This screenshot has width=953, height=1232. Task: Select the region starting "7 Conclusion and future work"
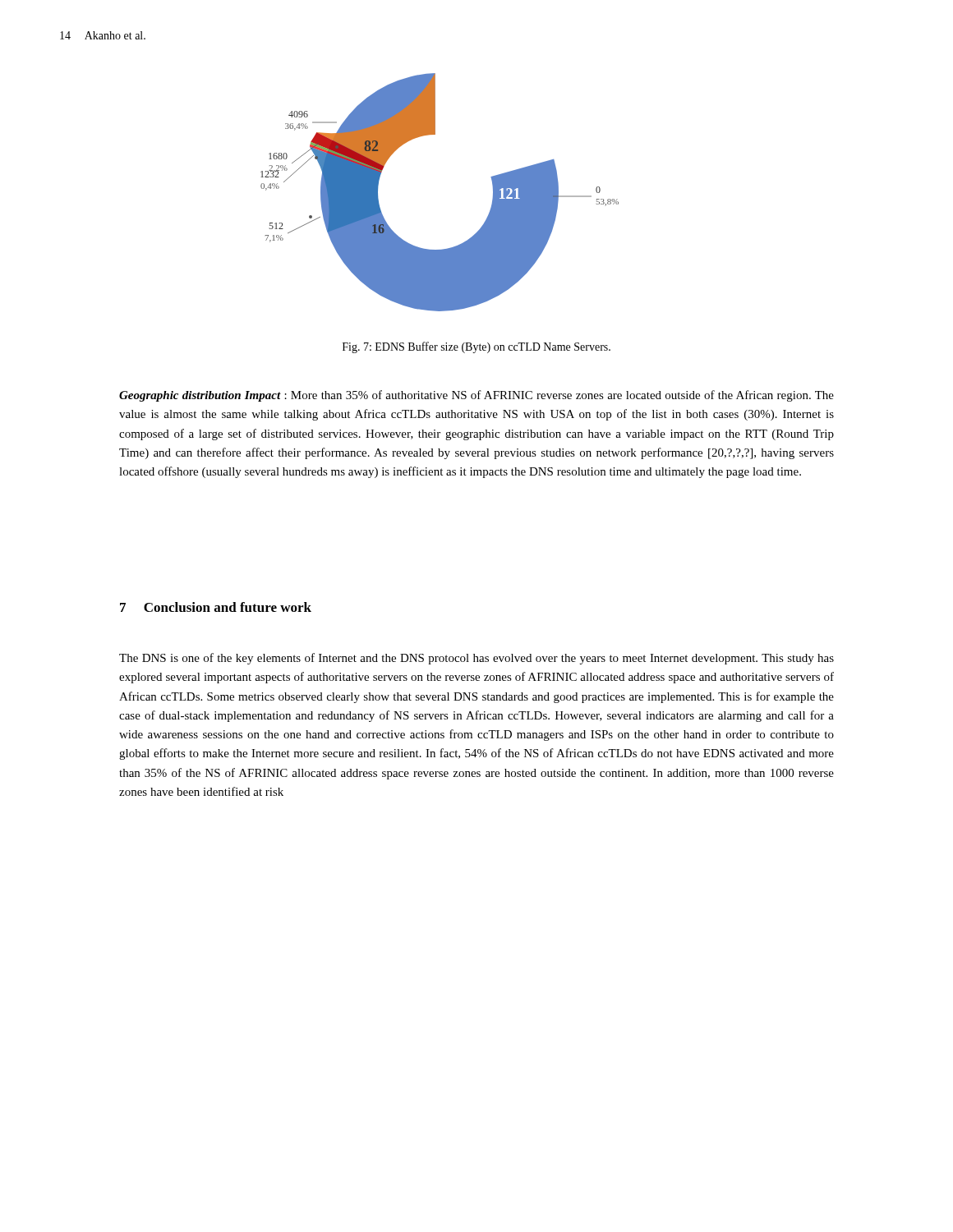click(x=215, y=607)
